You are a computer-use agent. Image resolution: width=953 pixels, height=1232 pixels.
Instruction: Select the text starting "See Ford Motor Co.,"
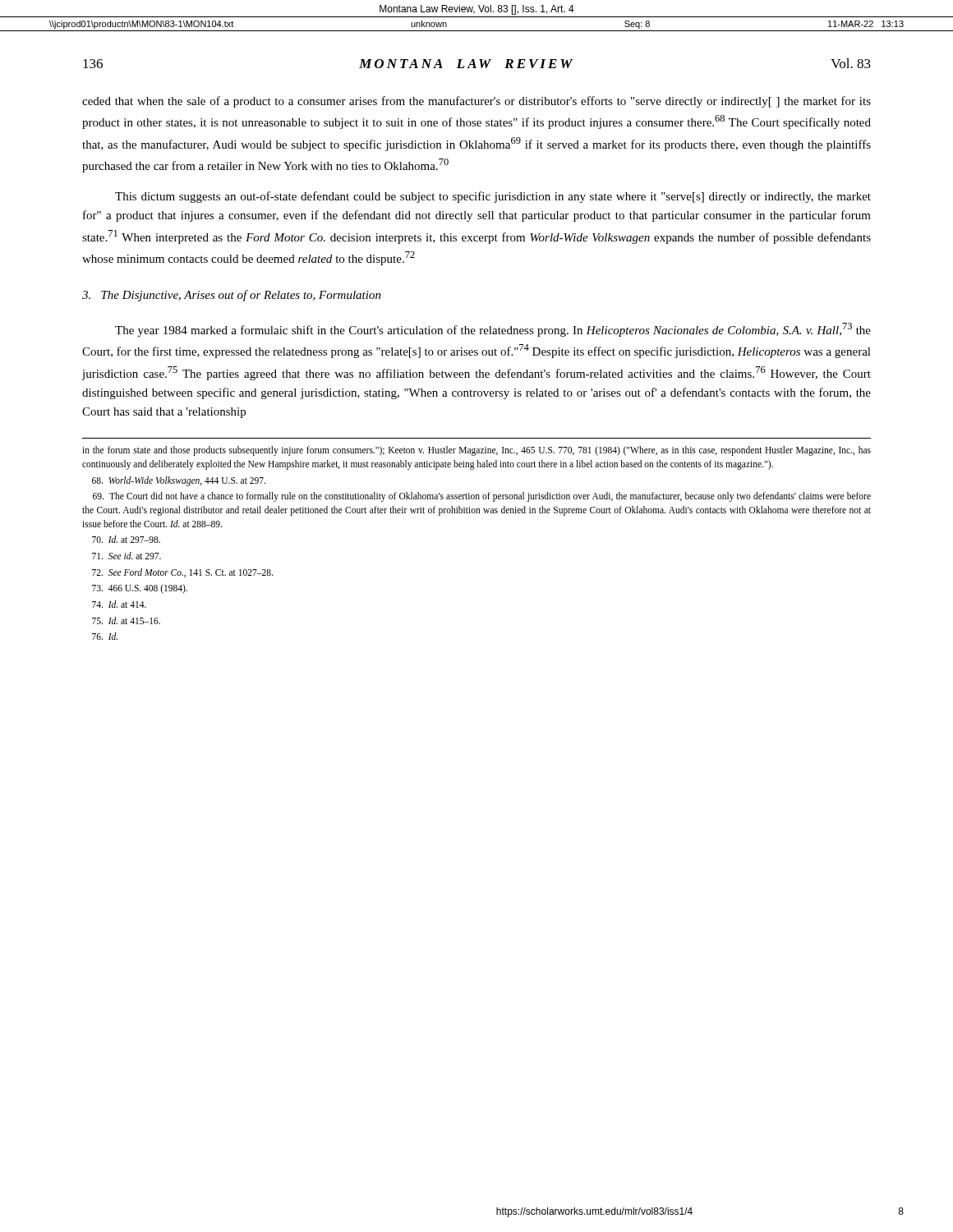pos(178,572)
